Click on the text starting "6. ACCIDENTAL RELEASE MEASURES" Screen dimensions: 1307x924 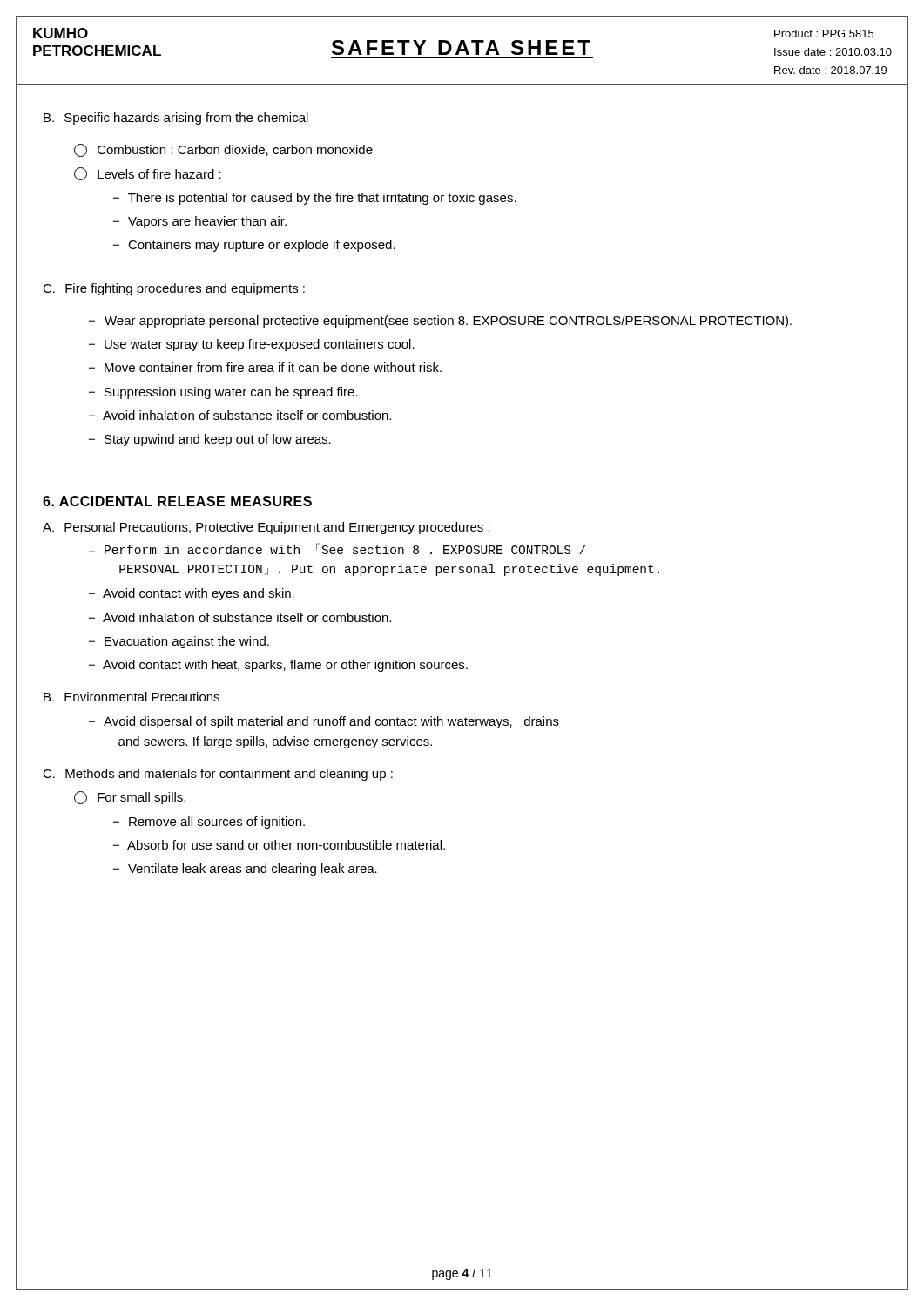pos(178,502)
